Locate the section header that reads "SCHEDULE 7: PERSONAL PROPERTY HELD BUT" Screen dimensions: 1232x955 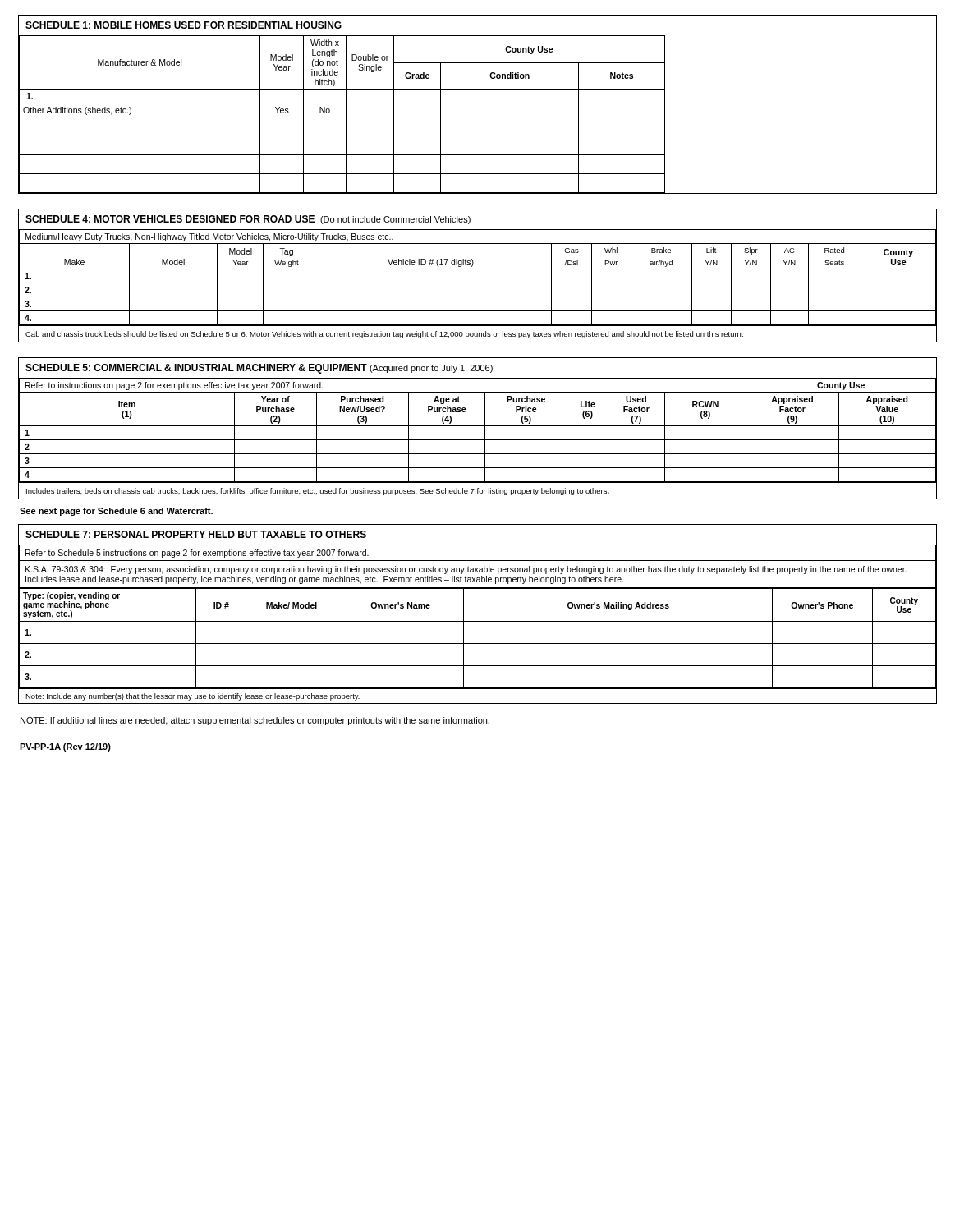click(196, 535)
